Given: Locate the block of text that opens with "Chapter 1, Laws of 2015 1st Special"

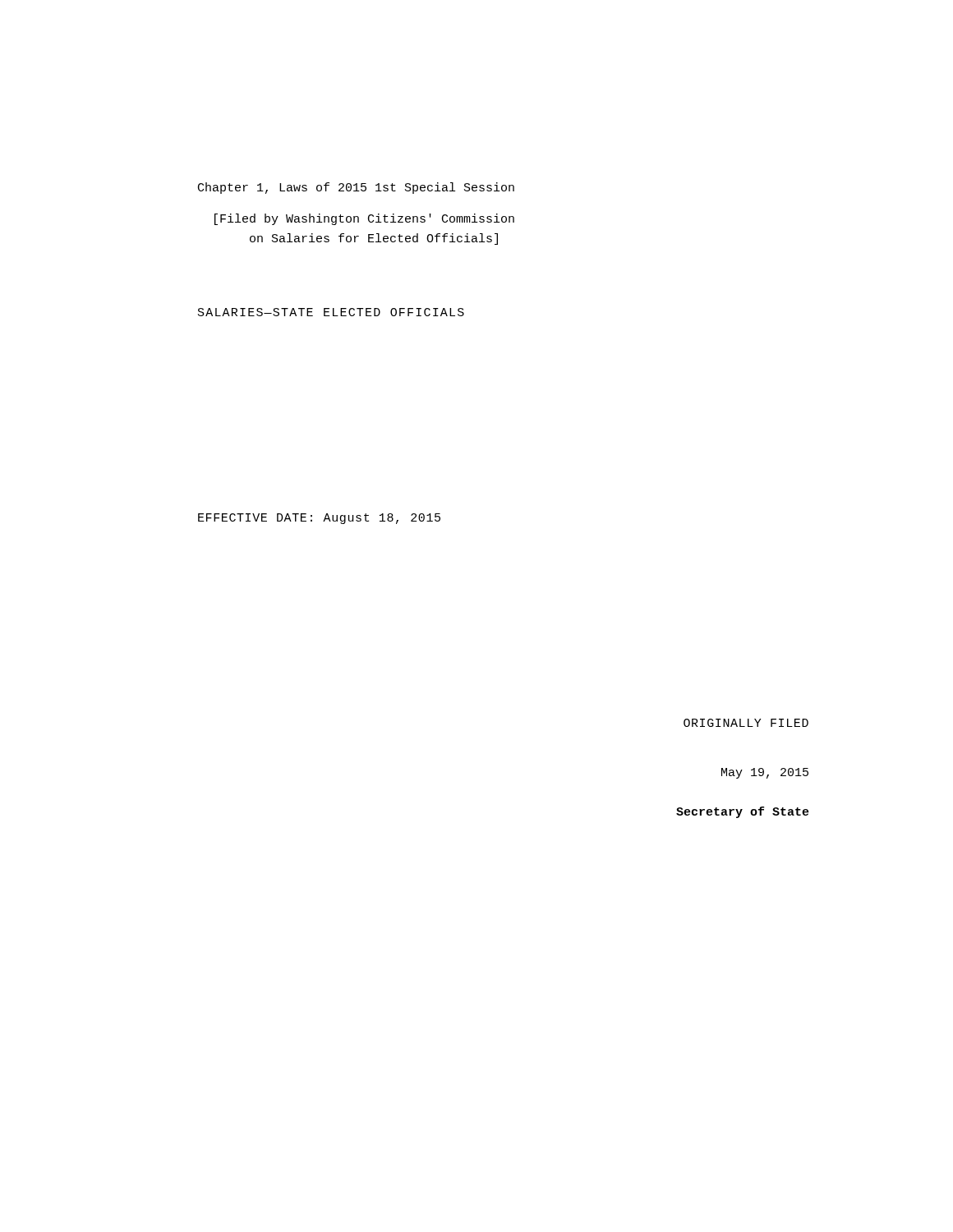Looking at the screenshot, I should 356,188.
